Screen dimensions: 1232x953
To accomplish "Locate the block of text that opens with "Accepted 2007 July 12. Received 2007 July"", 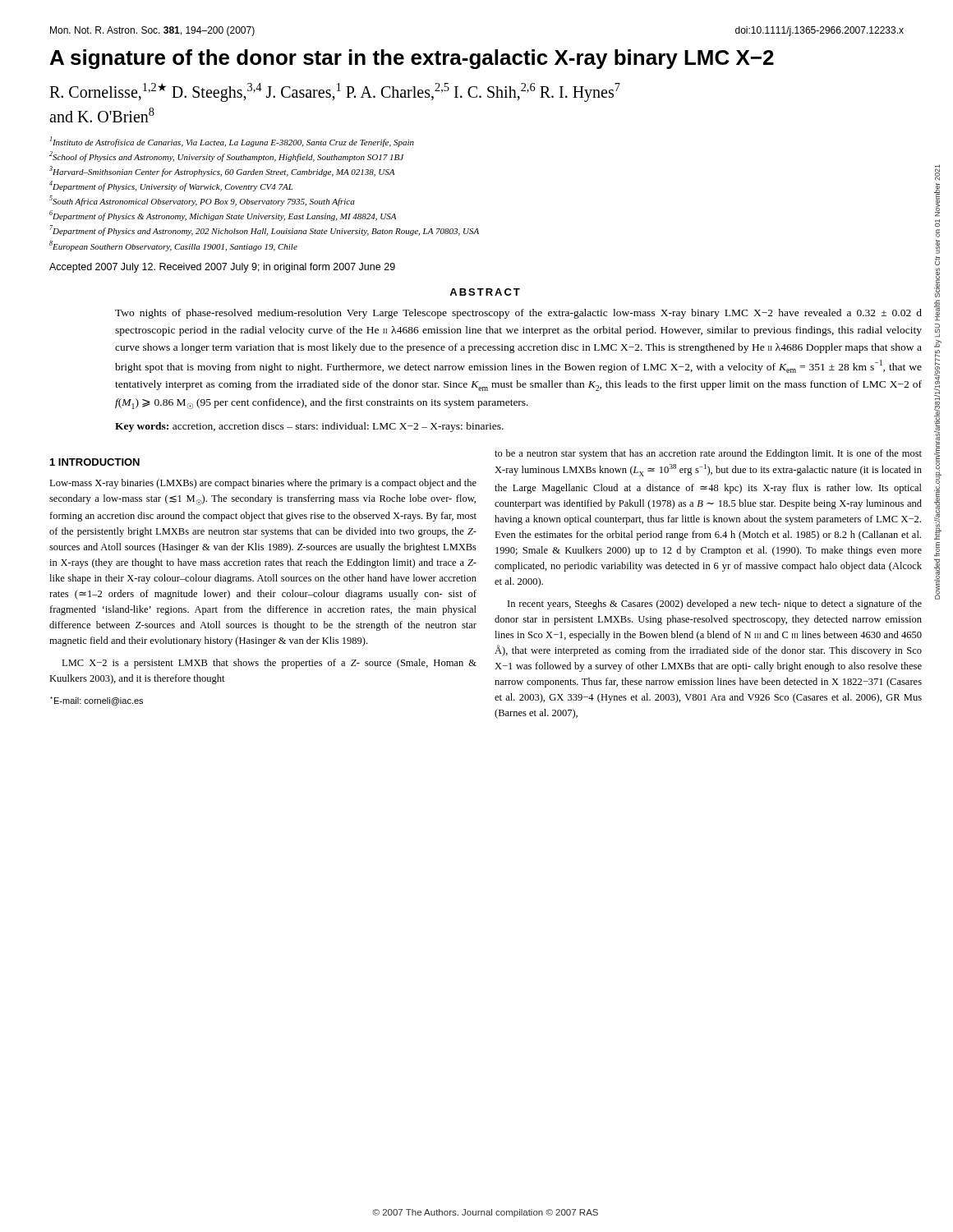I will 222,267.
